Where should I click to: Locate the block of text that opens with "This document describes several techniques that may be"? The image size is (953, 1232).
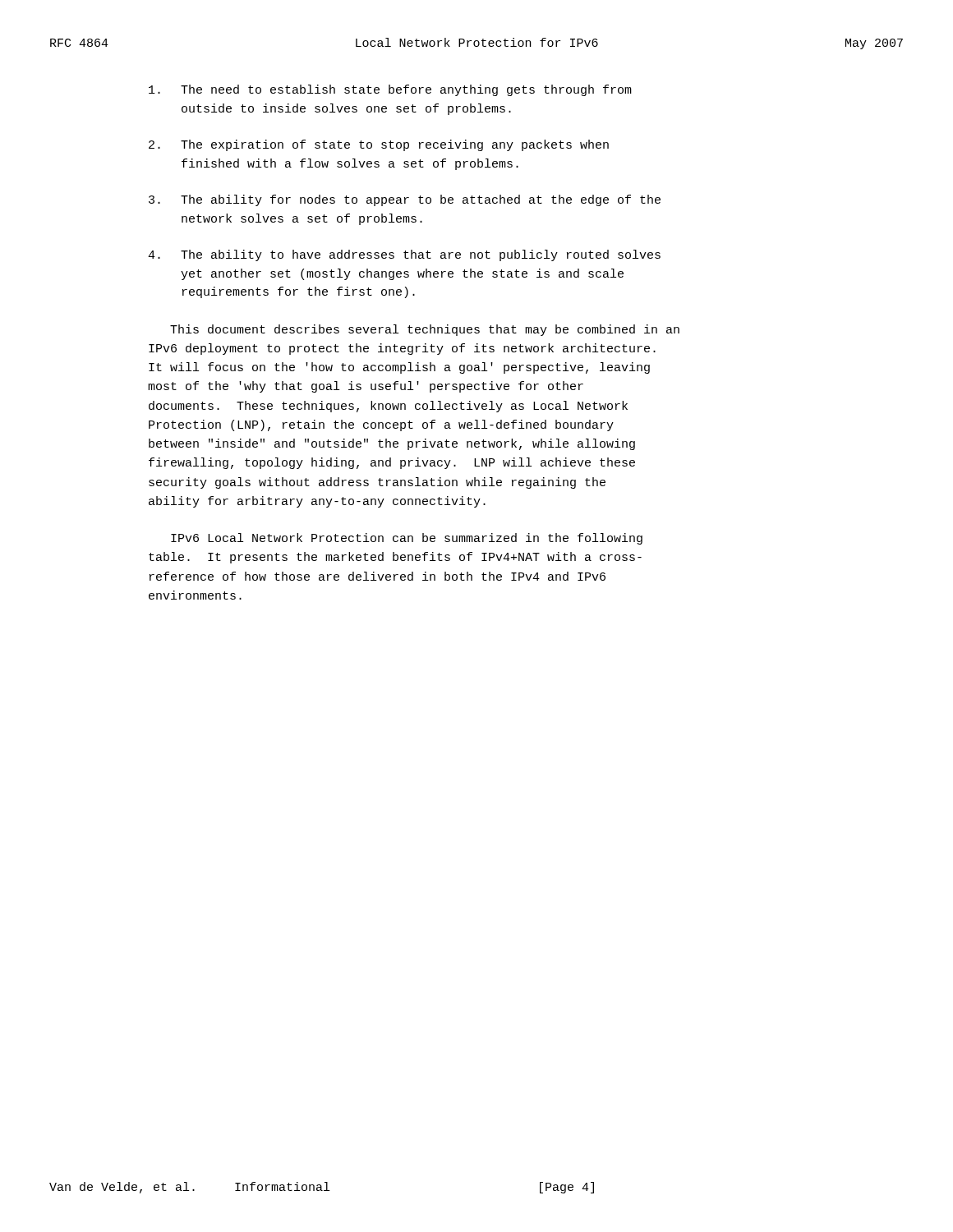click(414, 416)
